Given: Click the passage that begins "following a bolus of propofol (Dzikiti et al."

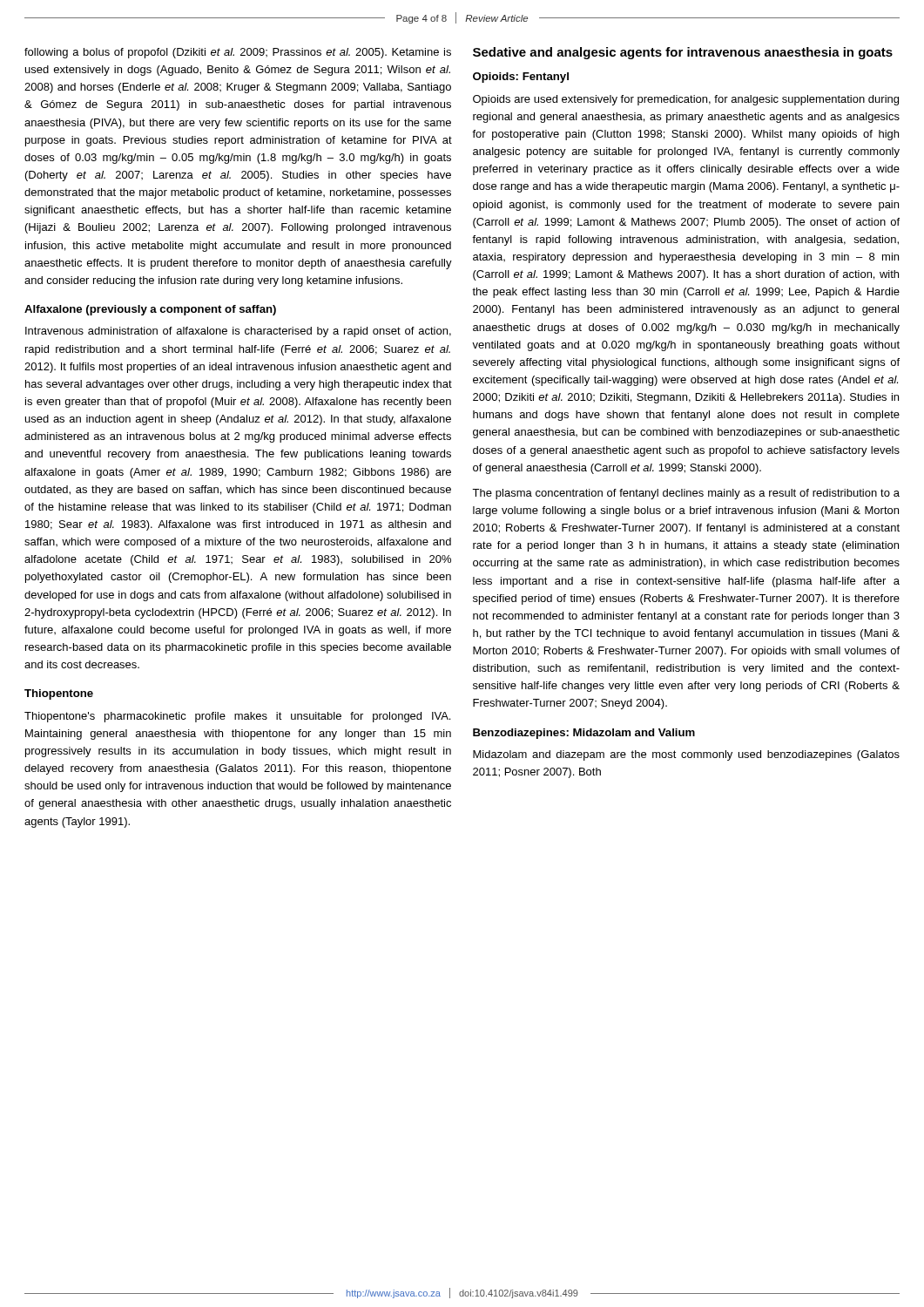Looking at the screenshot, I should [x=238, y=166].
